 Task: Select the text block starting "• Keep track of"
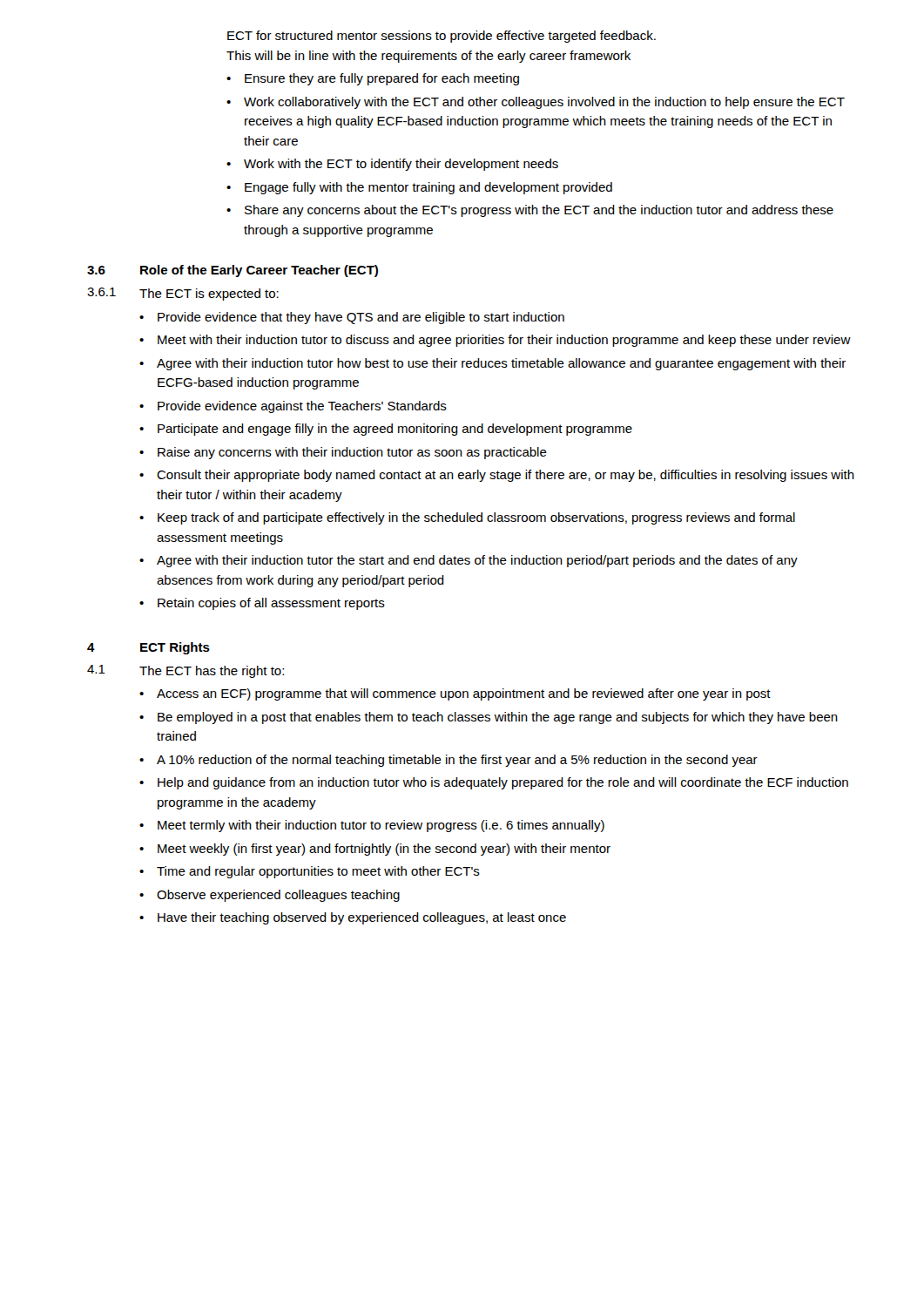point(497,528)
